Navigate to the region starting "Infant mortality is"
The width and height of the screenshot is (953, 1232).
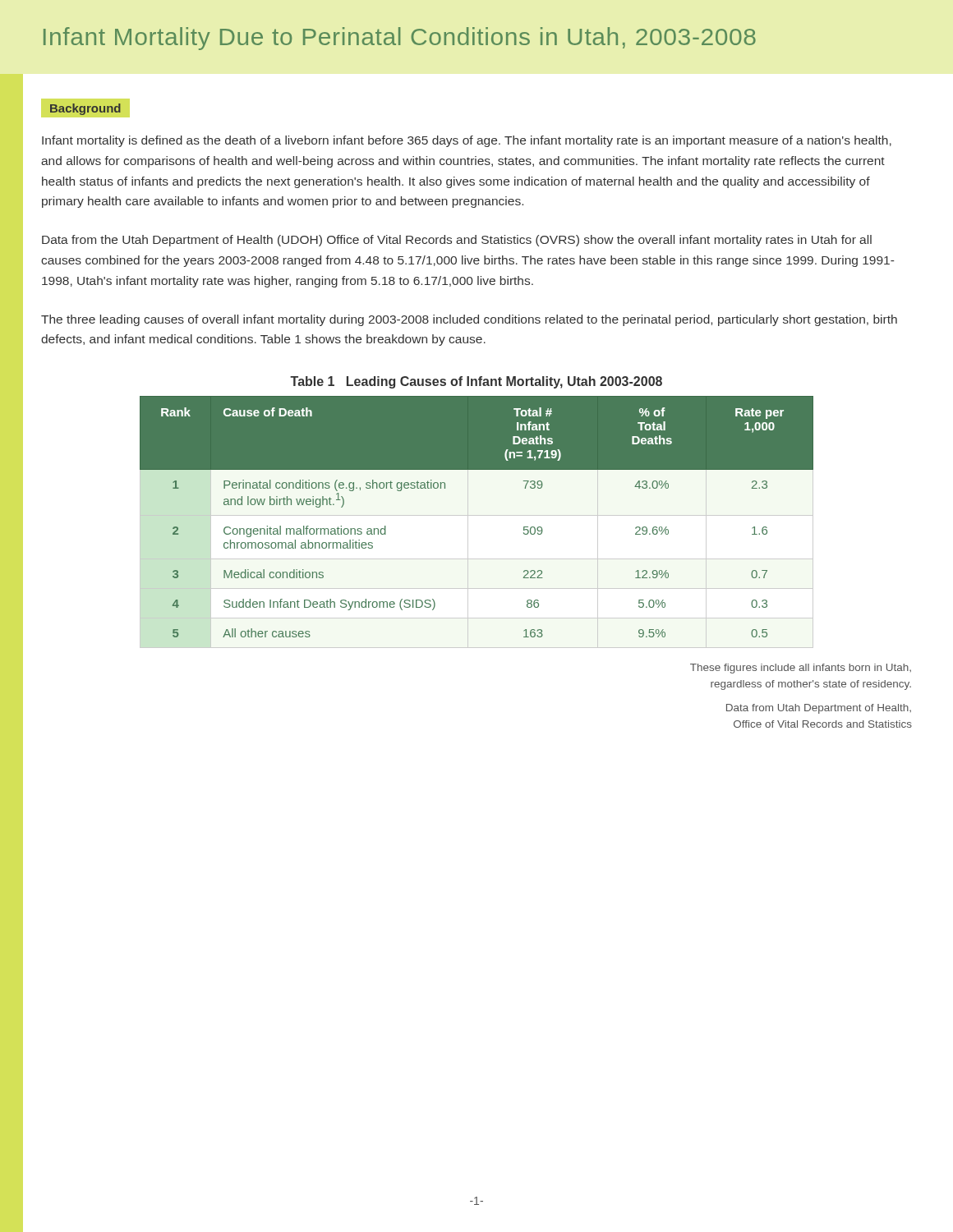tap(476, 171)
